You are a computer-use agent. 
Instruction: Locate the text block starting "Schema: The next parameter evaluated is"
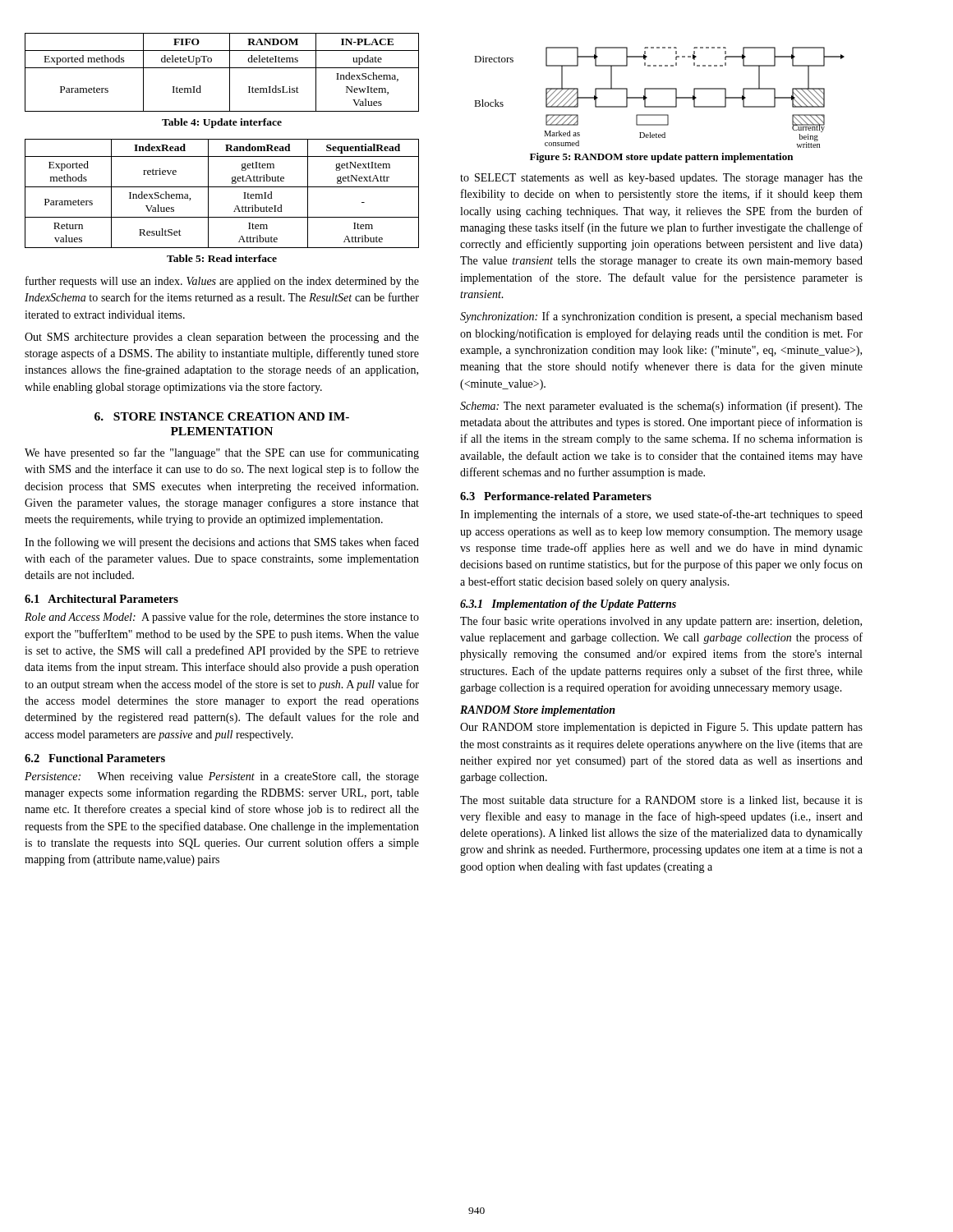(x=661, y=439)
